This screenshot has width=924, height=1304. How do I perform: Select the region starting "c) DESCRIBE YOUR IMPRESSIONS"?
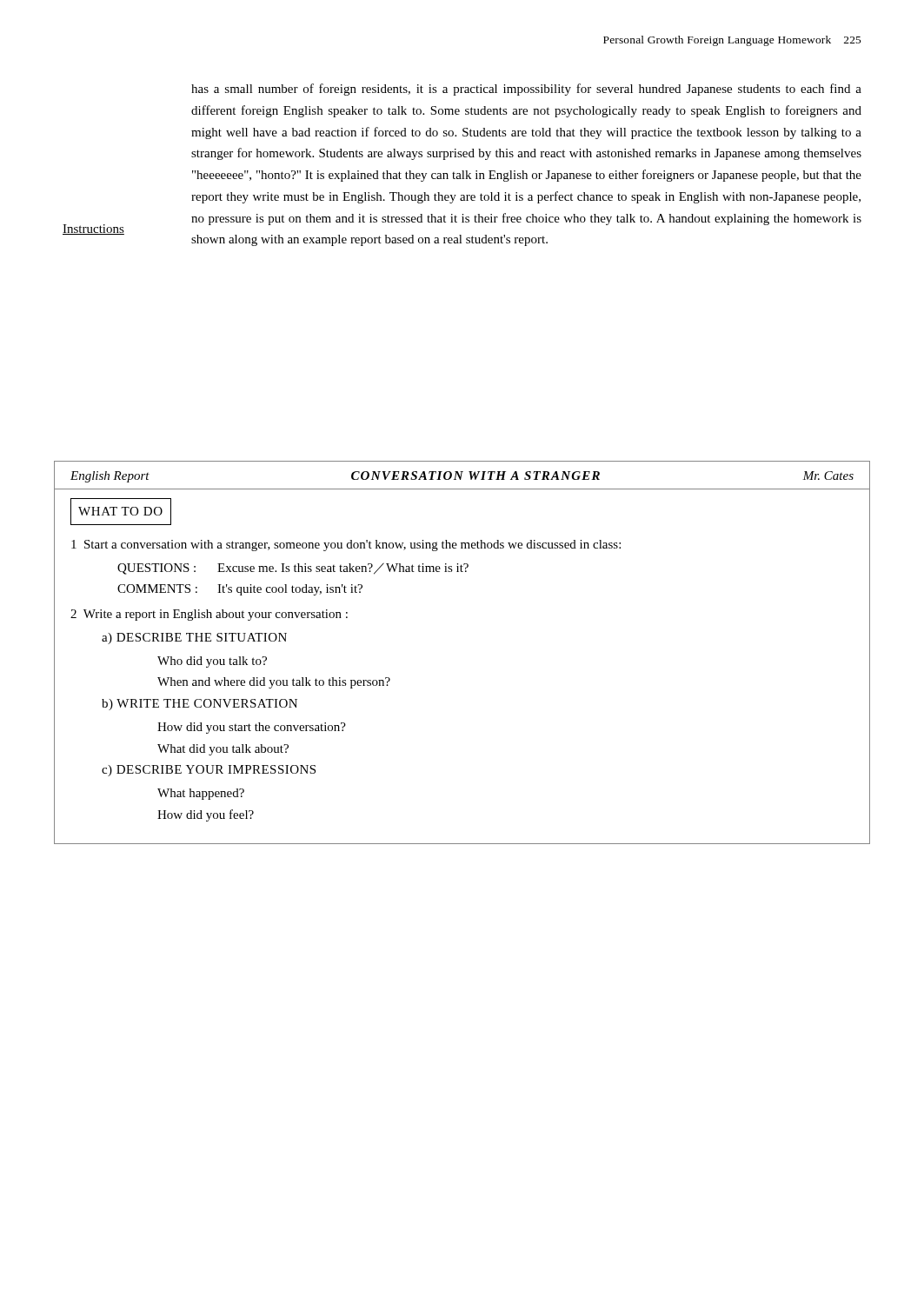pyautogui.click(x=209, y=770)
